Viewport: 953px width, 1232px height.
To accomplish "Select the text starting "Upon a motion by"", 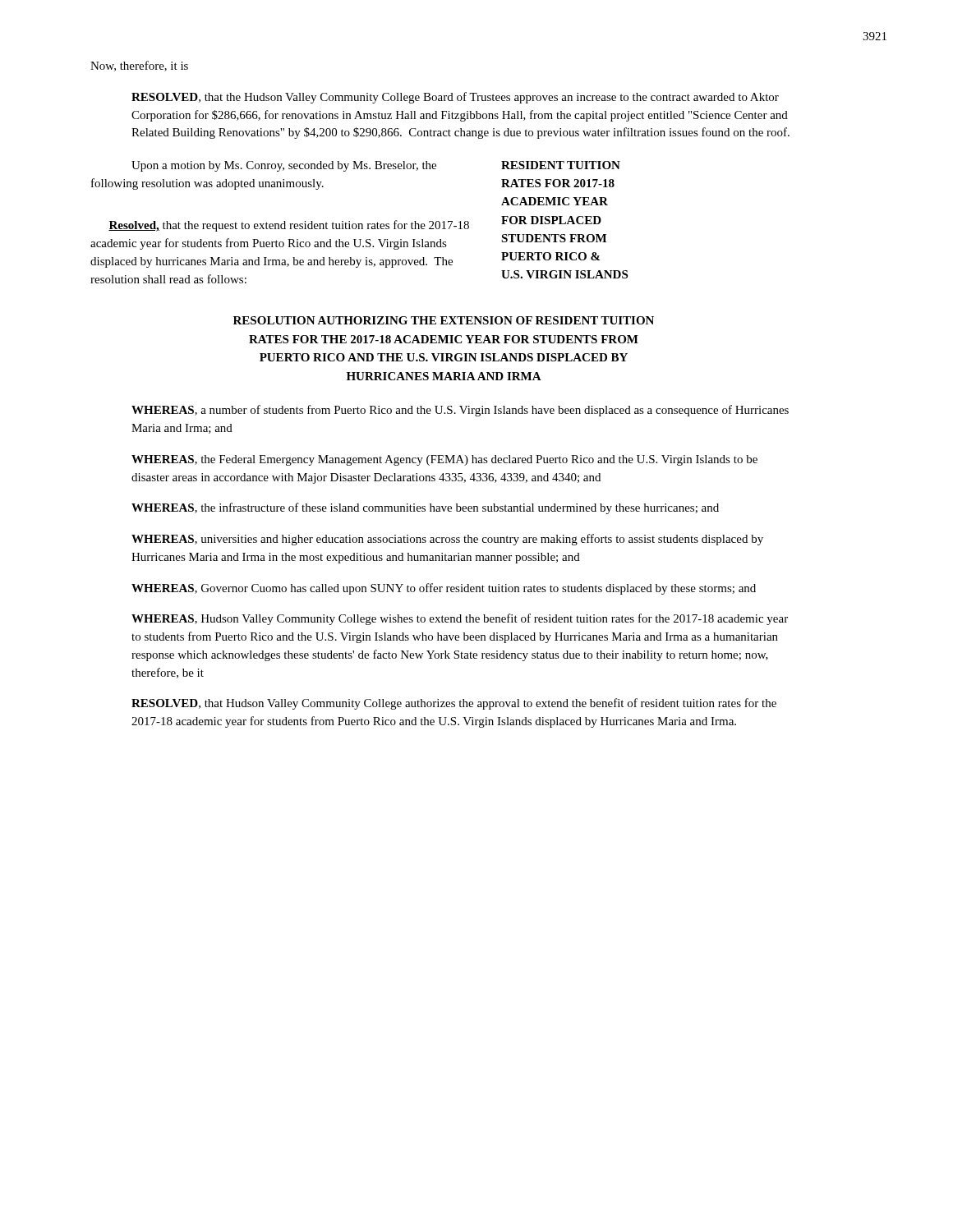I will pyautogui.click(x=264, y=174).
